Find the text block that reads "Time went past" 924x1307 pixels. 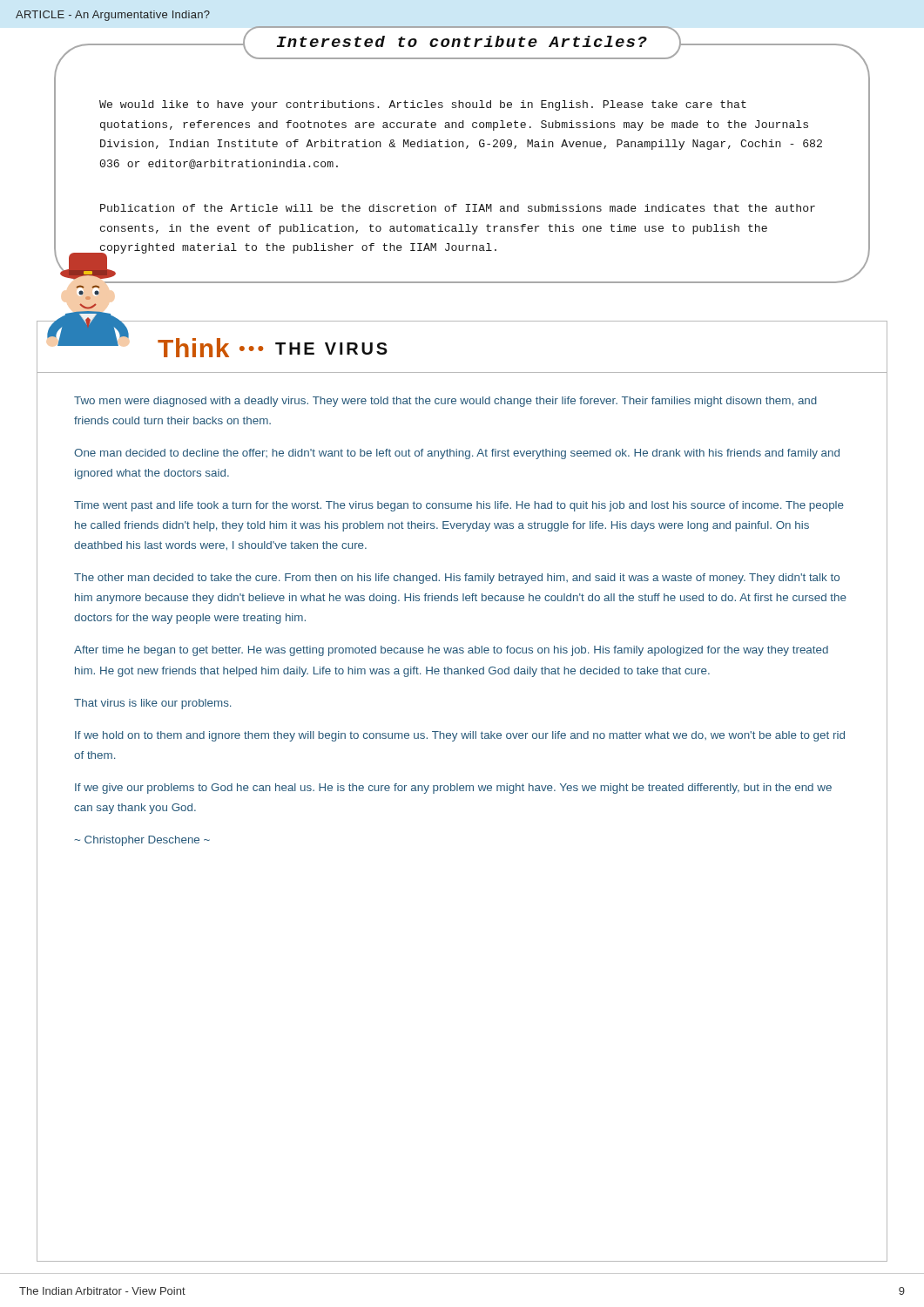click(x=462, y=525)
